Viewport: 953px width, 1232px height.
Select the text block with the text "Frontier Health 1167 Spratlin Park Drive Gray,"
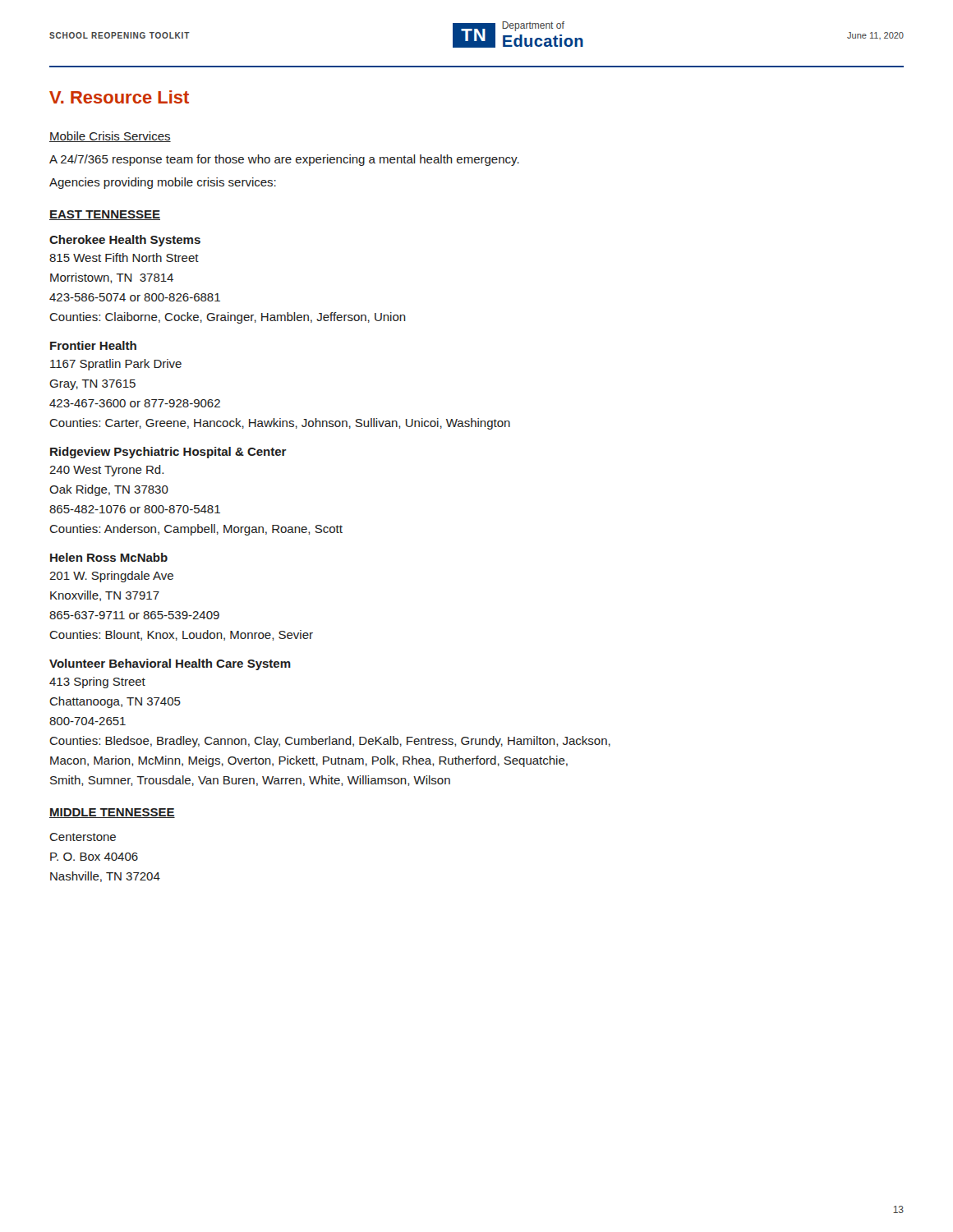[93, 345]
